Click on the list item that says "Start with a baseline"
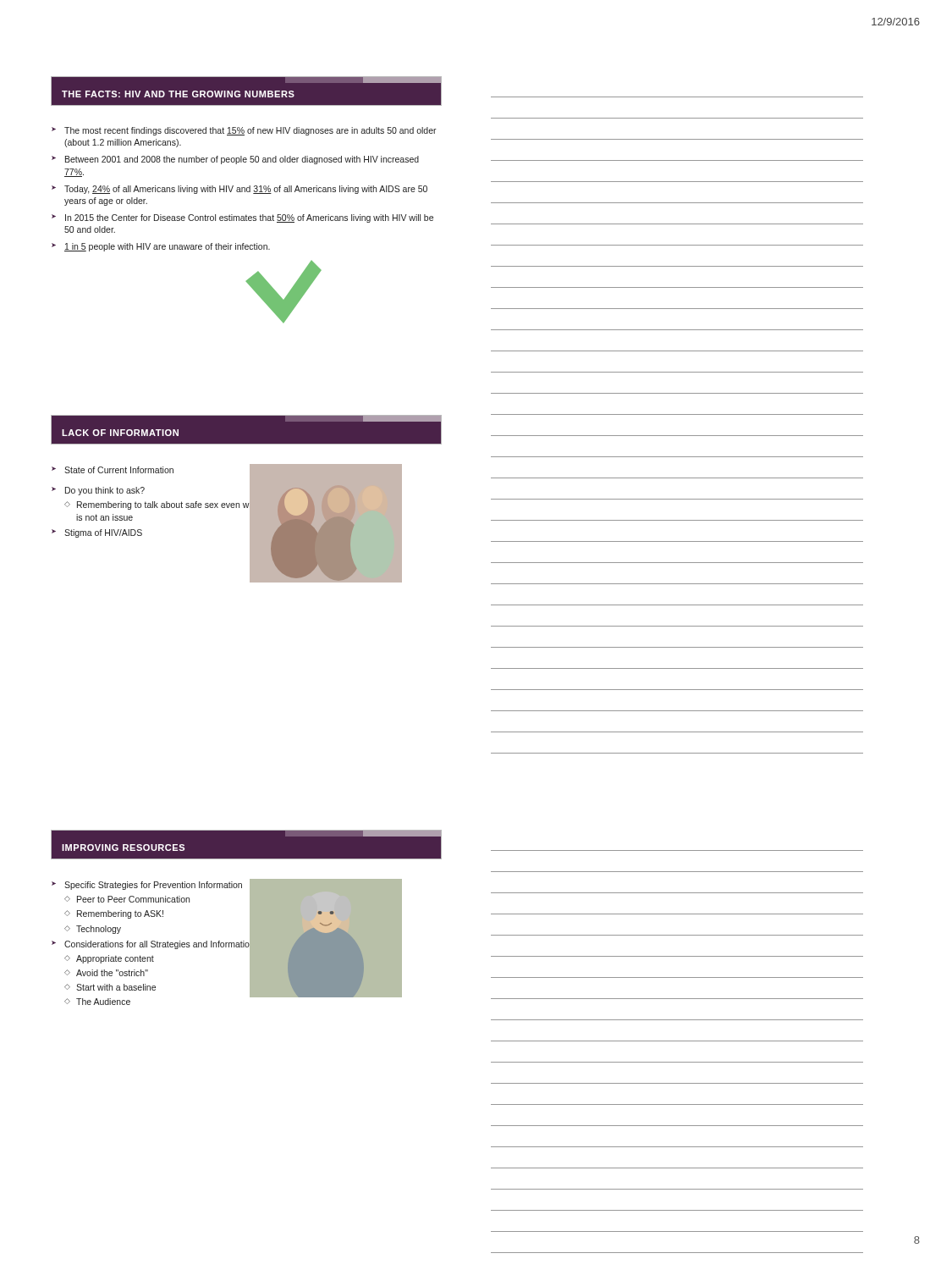 116,987
